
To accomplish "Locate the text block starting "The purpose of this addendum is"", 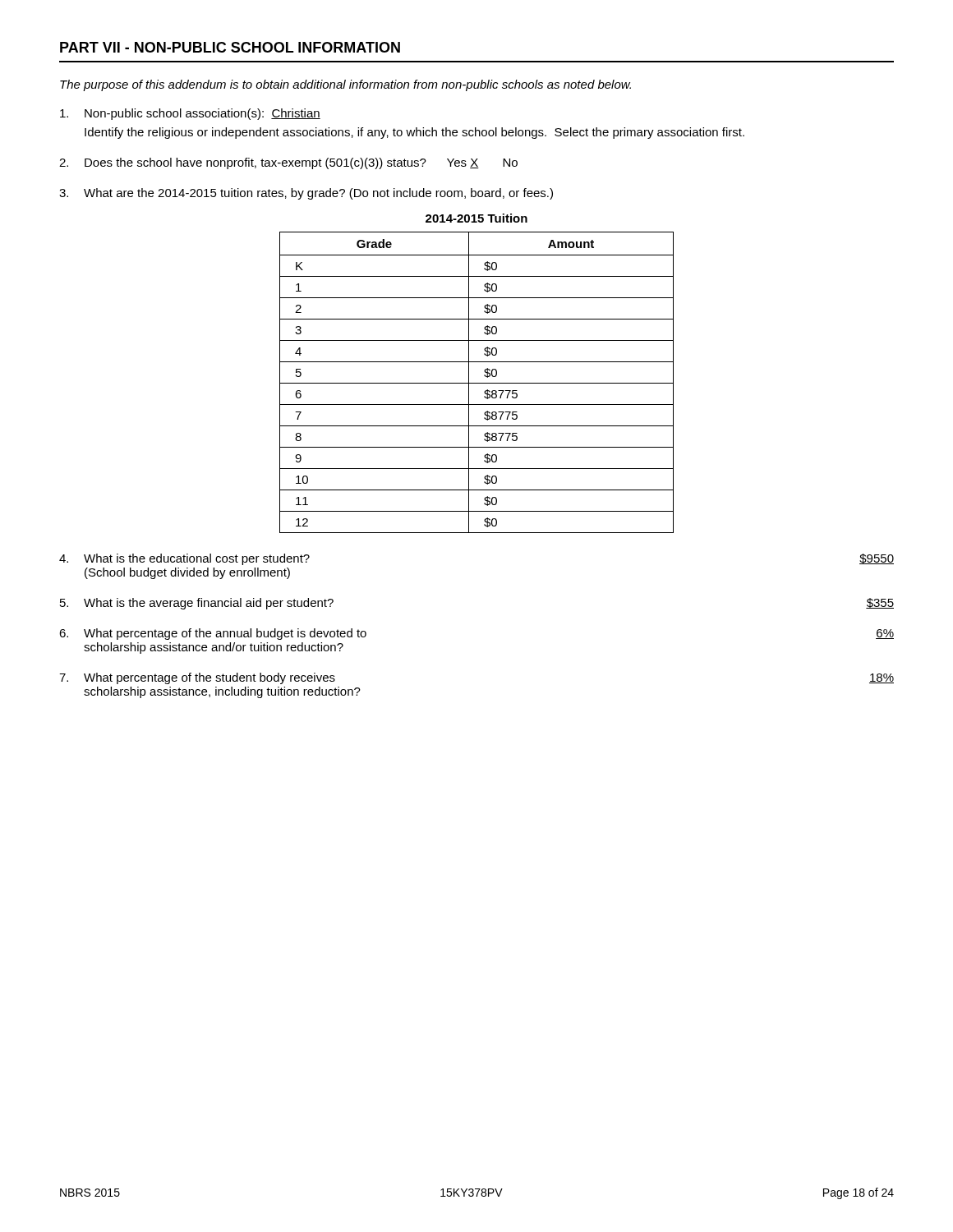I will point(346,84).
